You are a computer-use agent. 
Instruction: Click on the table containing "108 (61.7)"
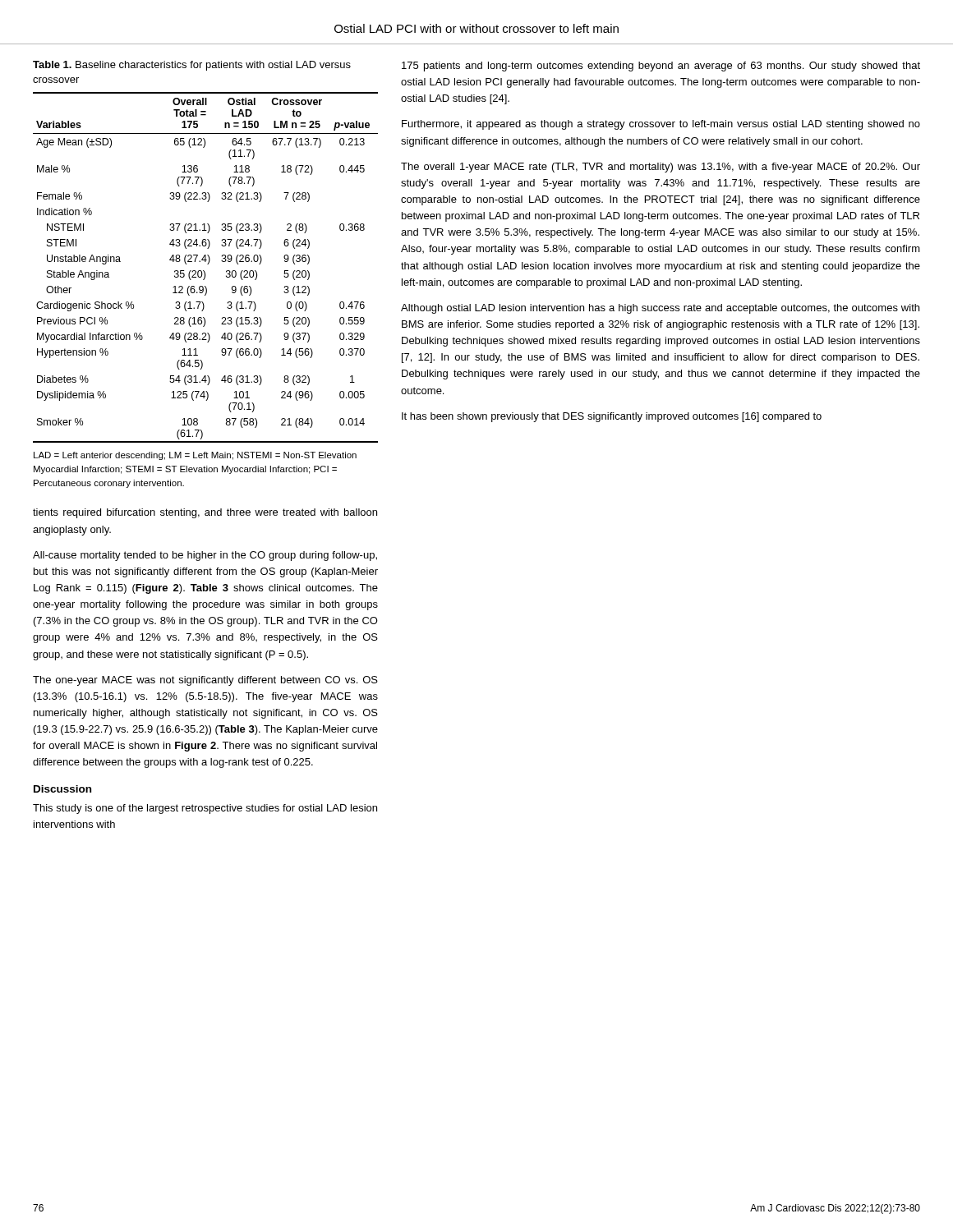pyautogui.click(x=205, y=268)
